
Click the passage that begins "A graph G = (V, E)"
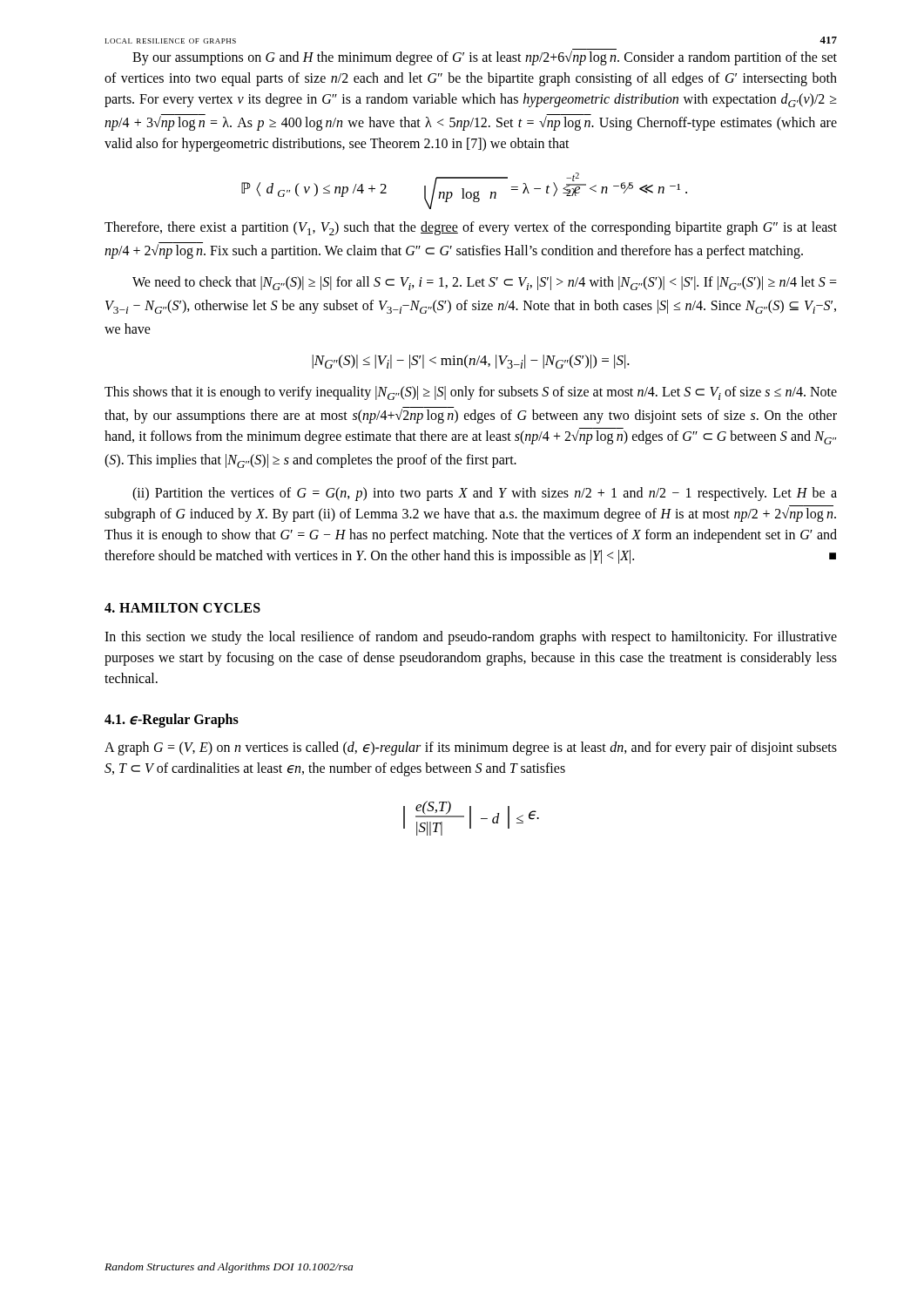[471, 758]
